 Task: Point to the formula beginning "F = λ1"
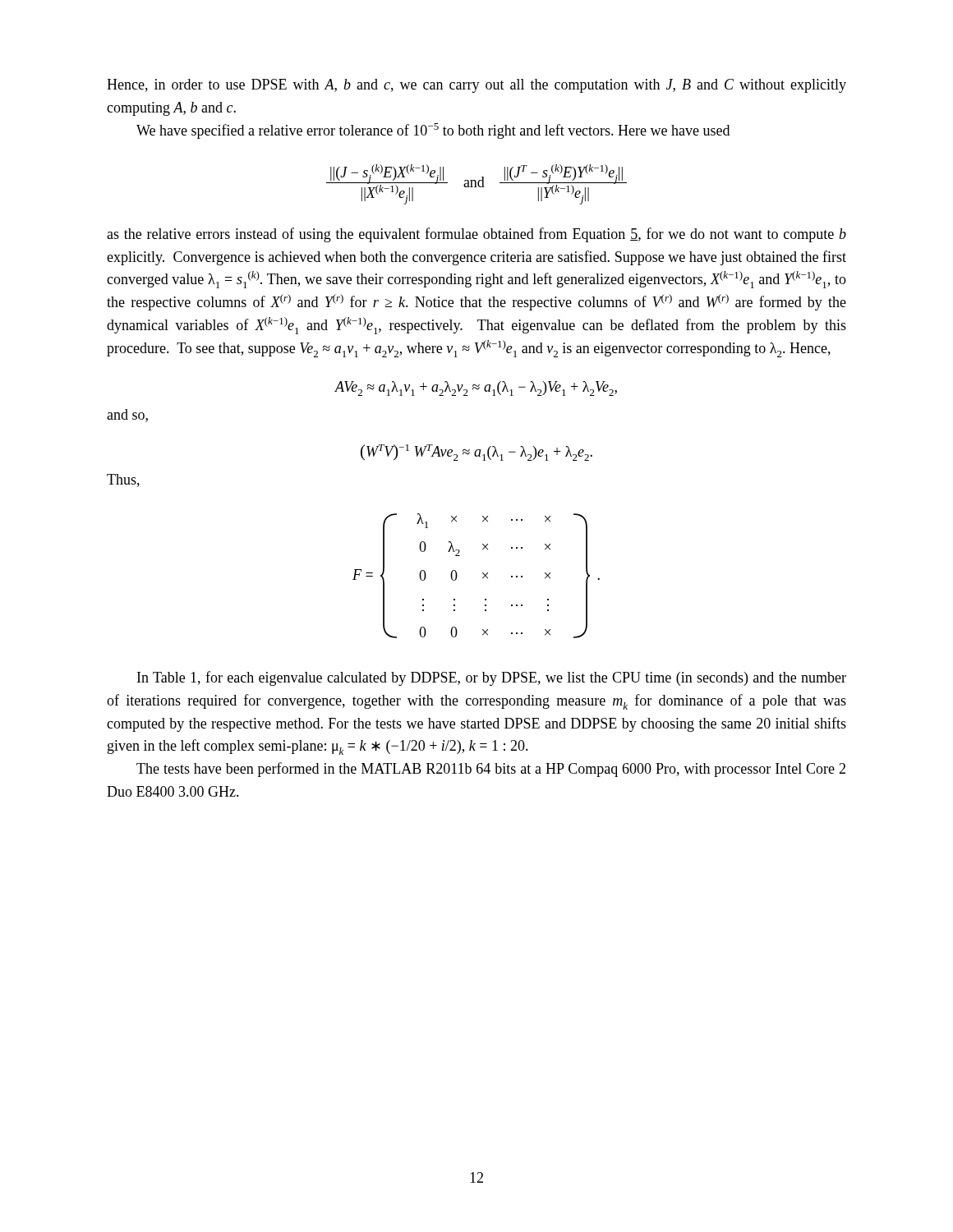[476, 576]
